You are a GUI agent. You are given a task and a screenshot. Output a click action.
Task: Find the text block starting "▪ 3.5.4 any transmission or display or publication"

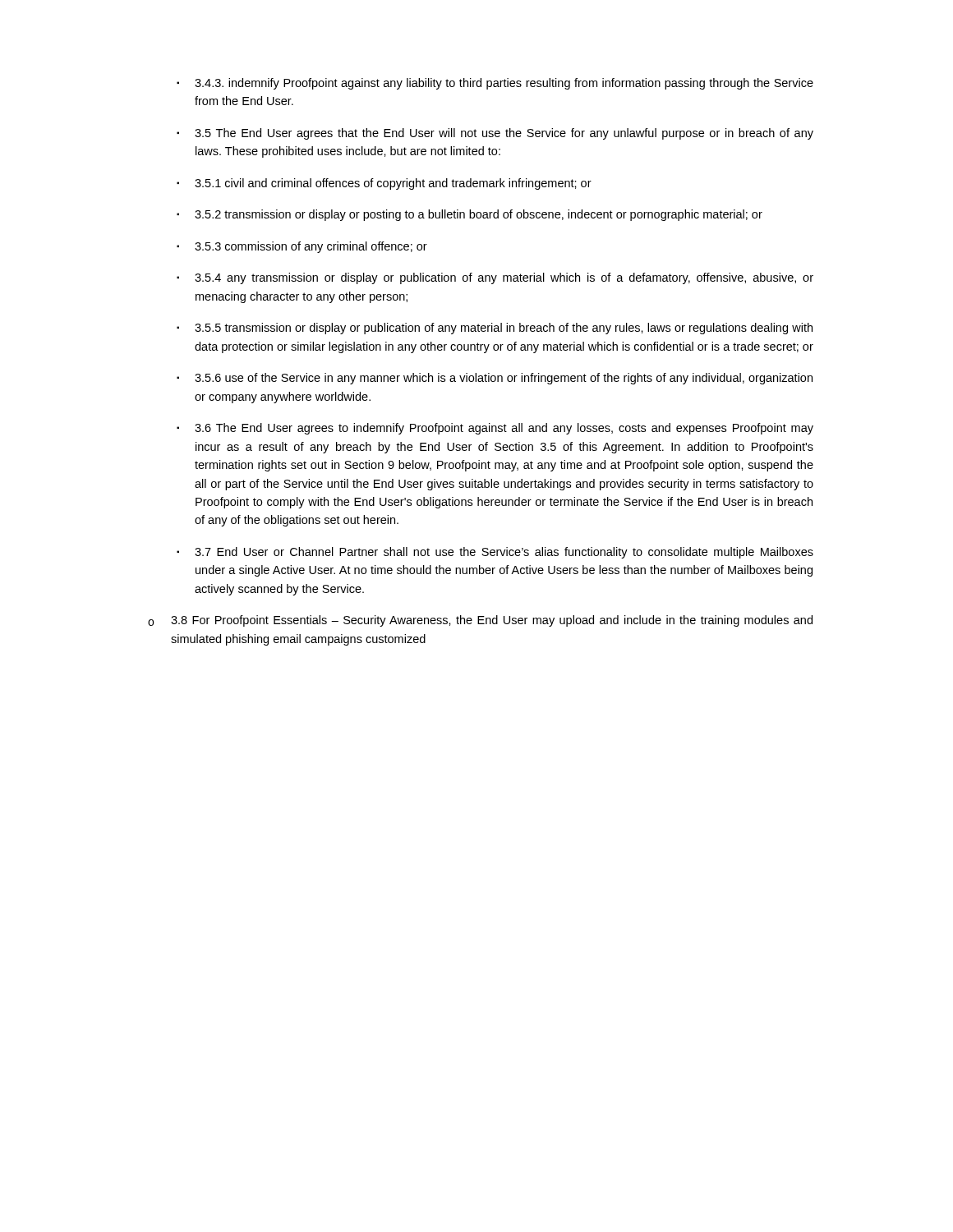point(495,287)
